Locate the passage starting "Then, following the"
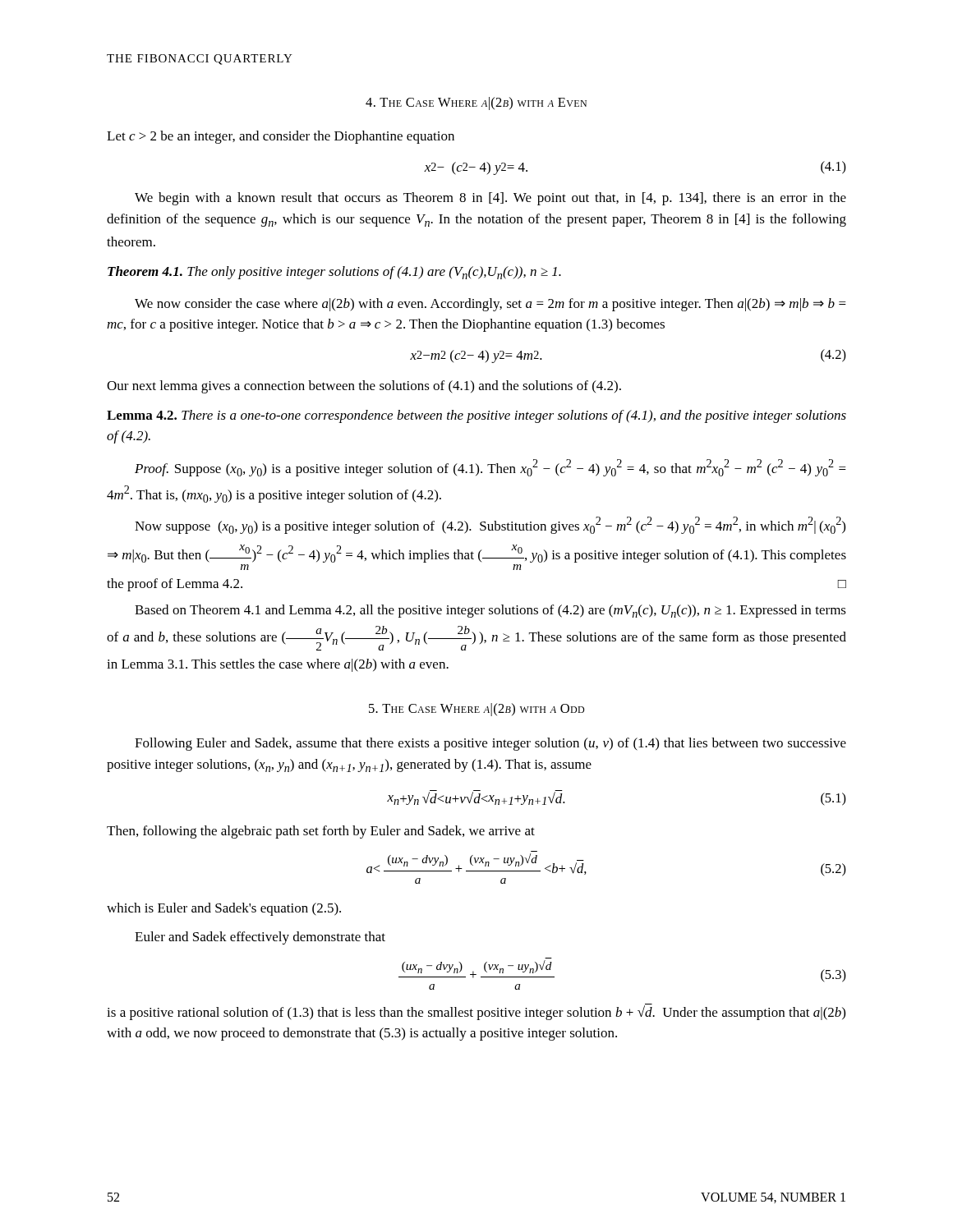 (x=321, y=831)
